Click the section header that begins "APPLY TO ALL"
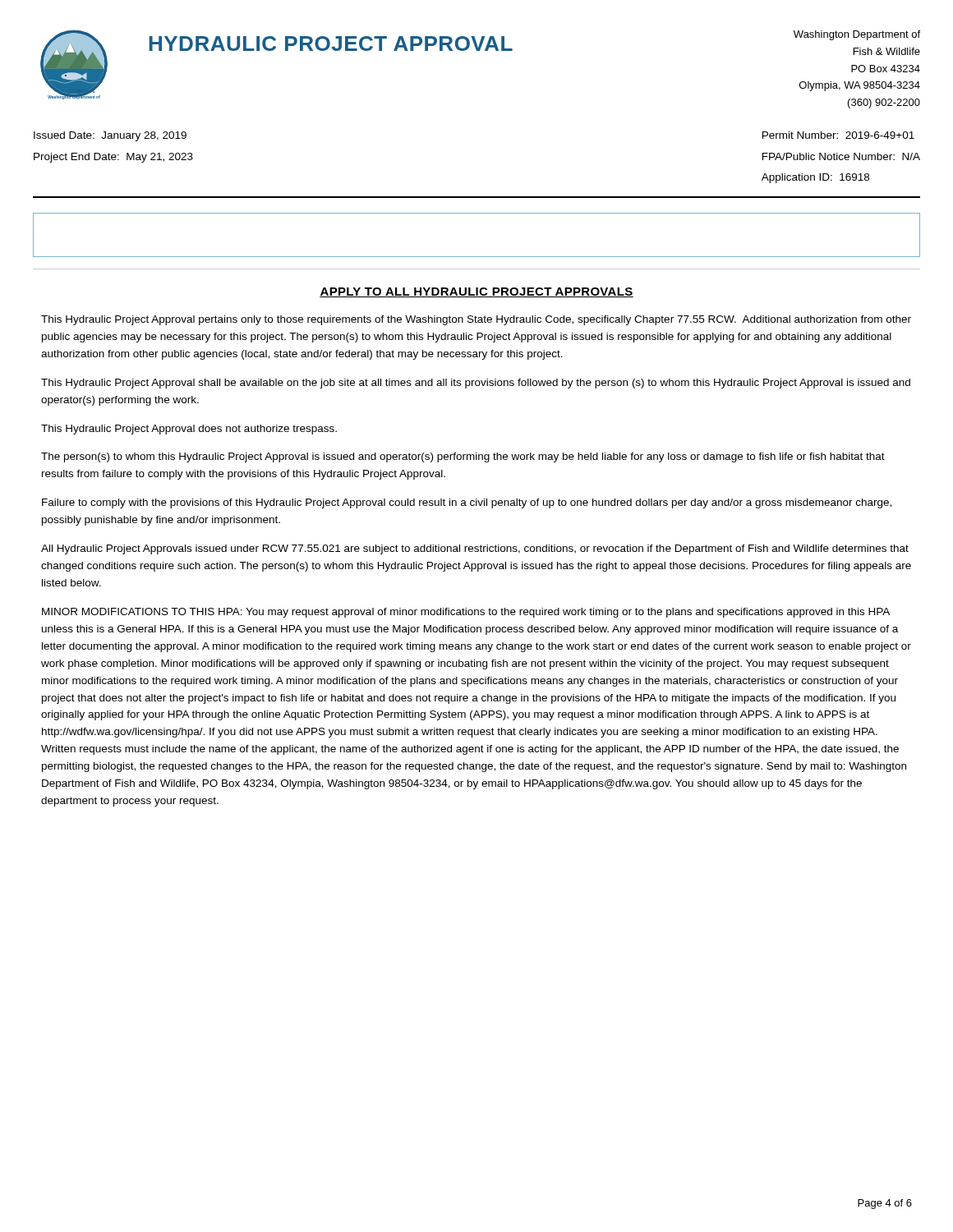The width and height of the screenshot is (953, 1232). click(476, 291)
